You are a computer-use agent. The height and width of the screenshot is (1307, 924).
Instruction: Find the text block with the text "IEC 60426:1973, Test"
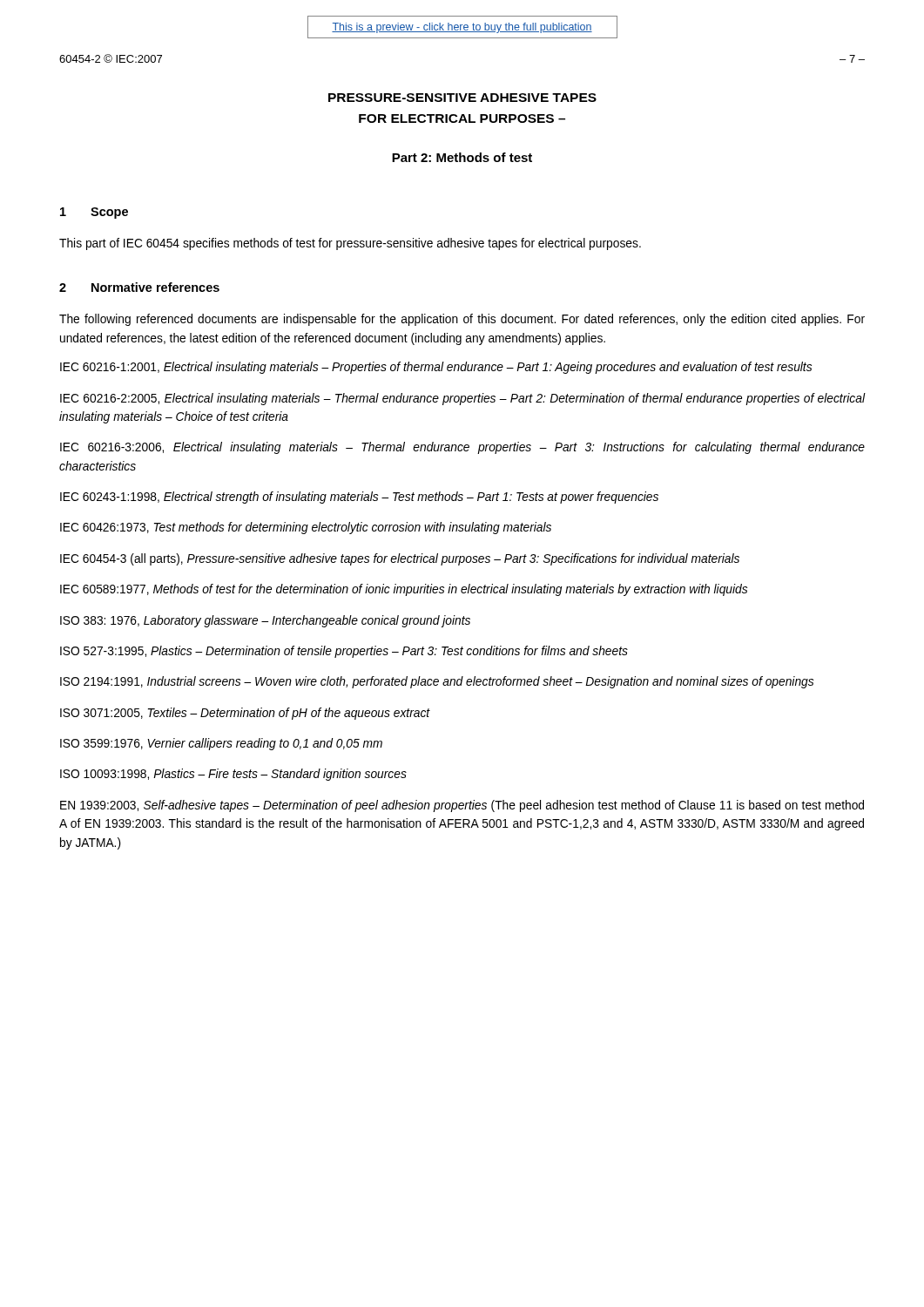305,528
